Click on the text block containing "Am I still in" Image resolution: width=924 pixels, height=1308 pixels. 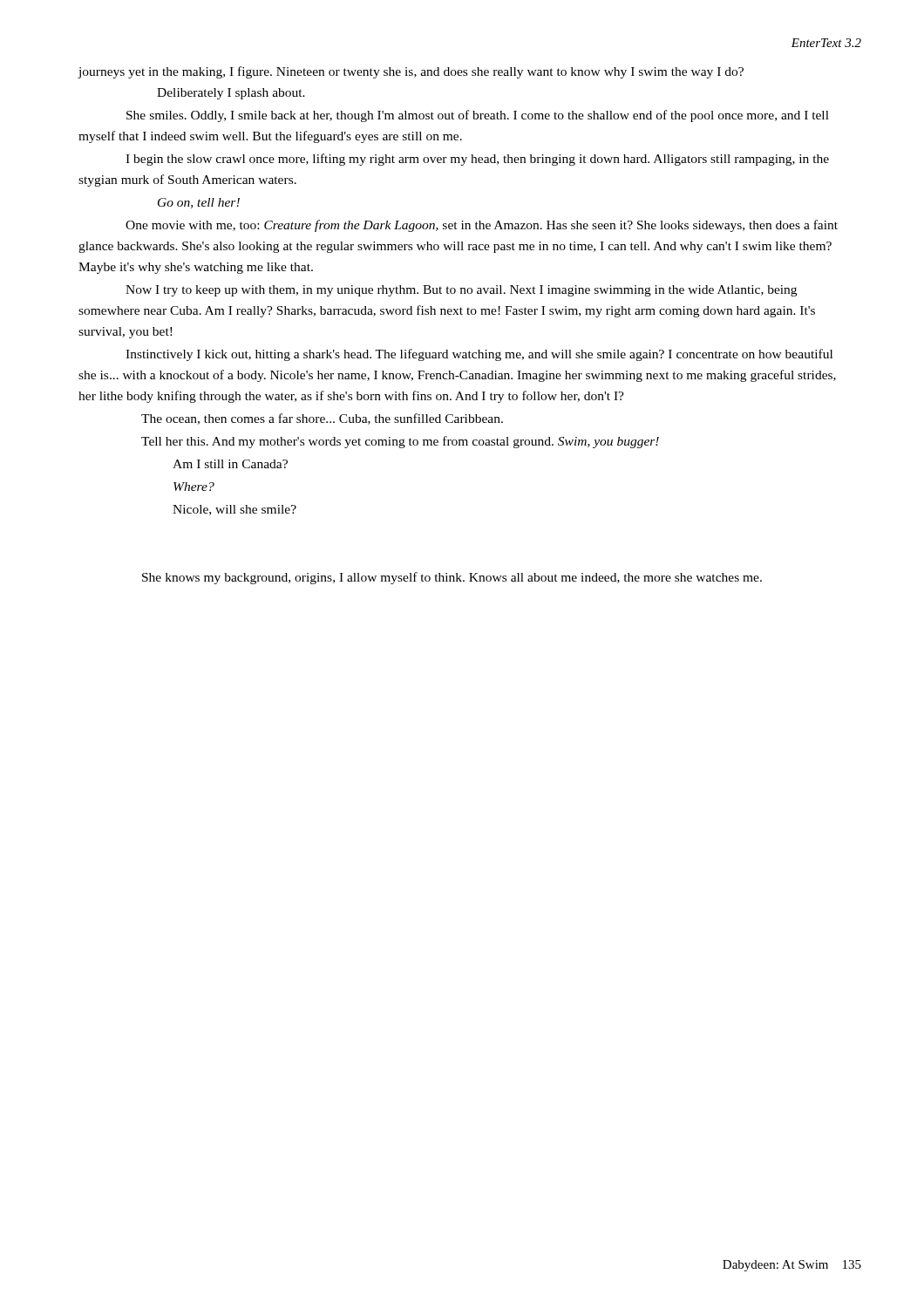[230, 464]
